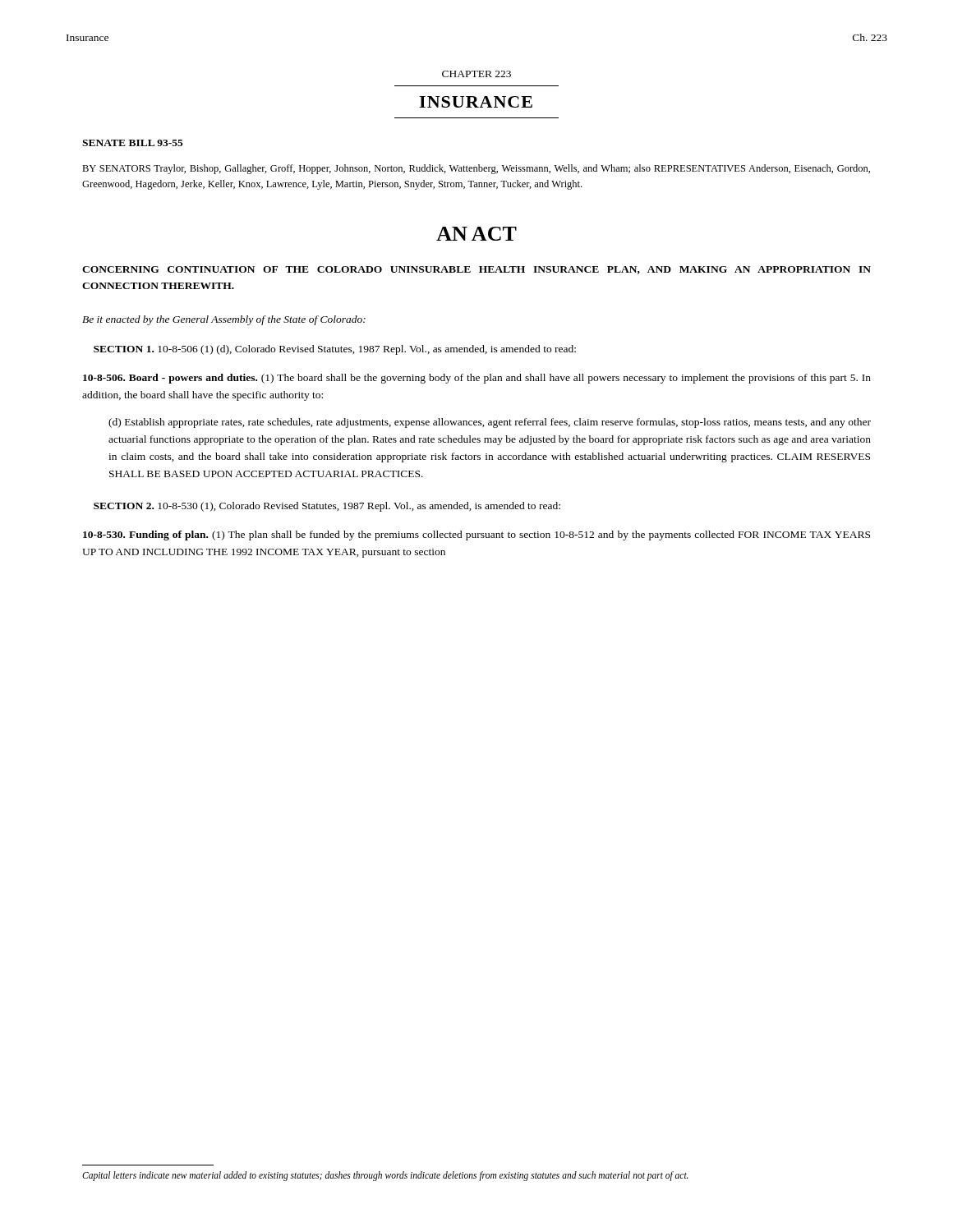Screen dimensions: 1232x953
Task: Select the title that reads "CHAPTER 223"
Action: pyautogui.click(x=476, y=74)
